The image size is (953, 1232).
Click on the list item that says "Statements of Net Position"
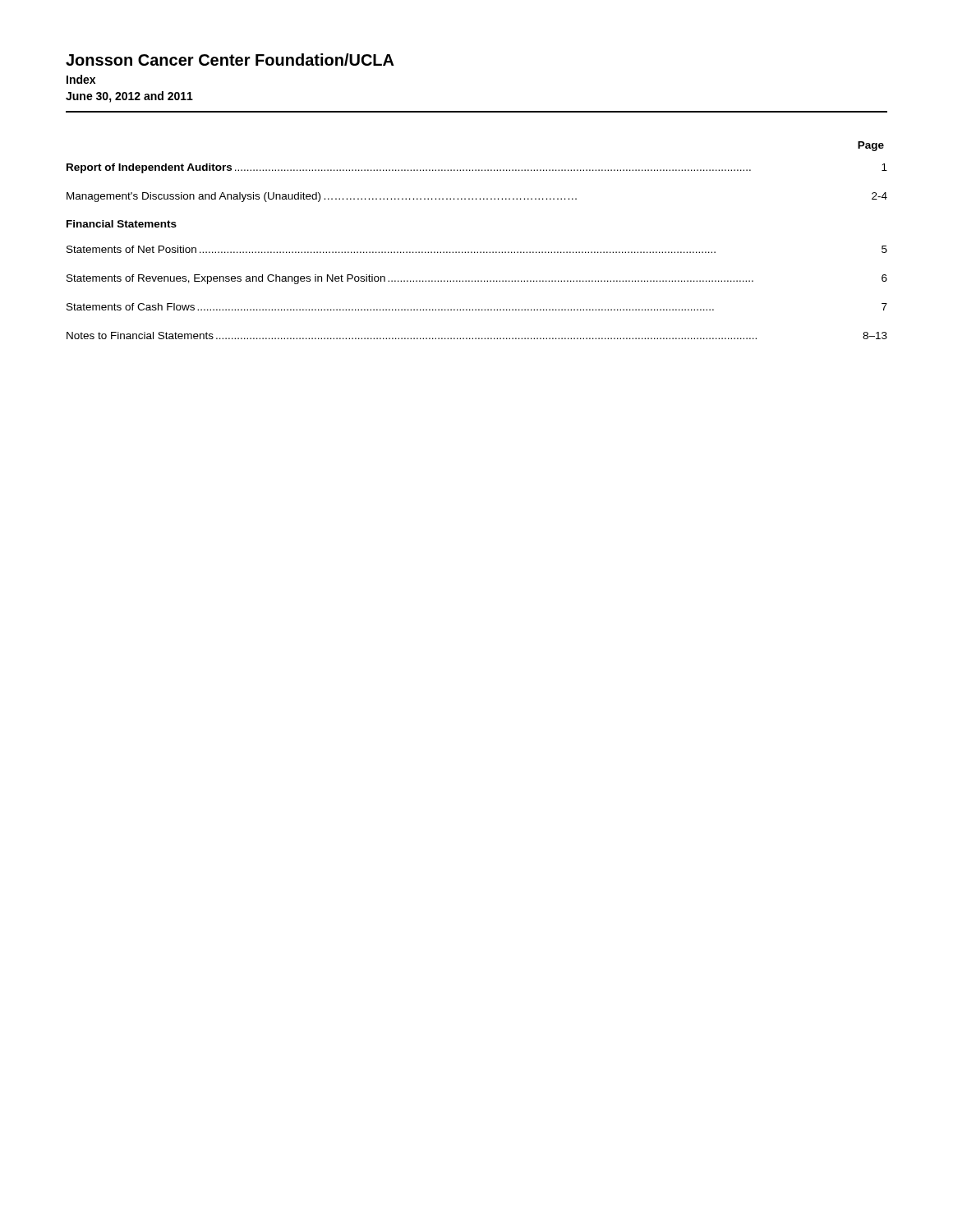[476, 250]
